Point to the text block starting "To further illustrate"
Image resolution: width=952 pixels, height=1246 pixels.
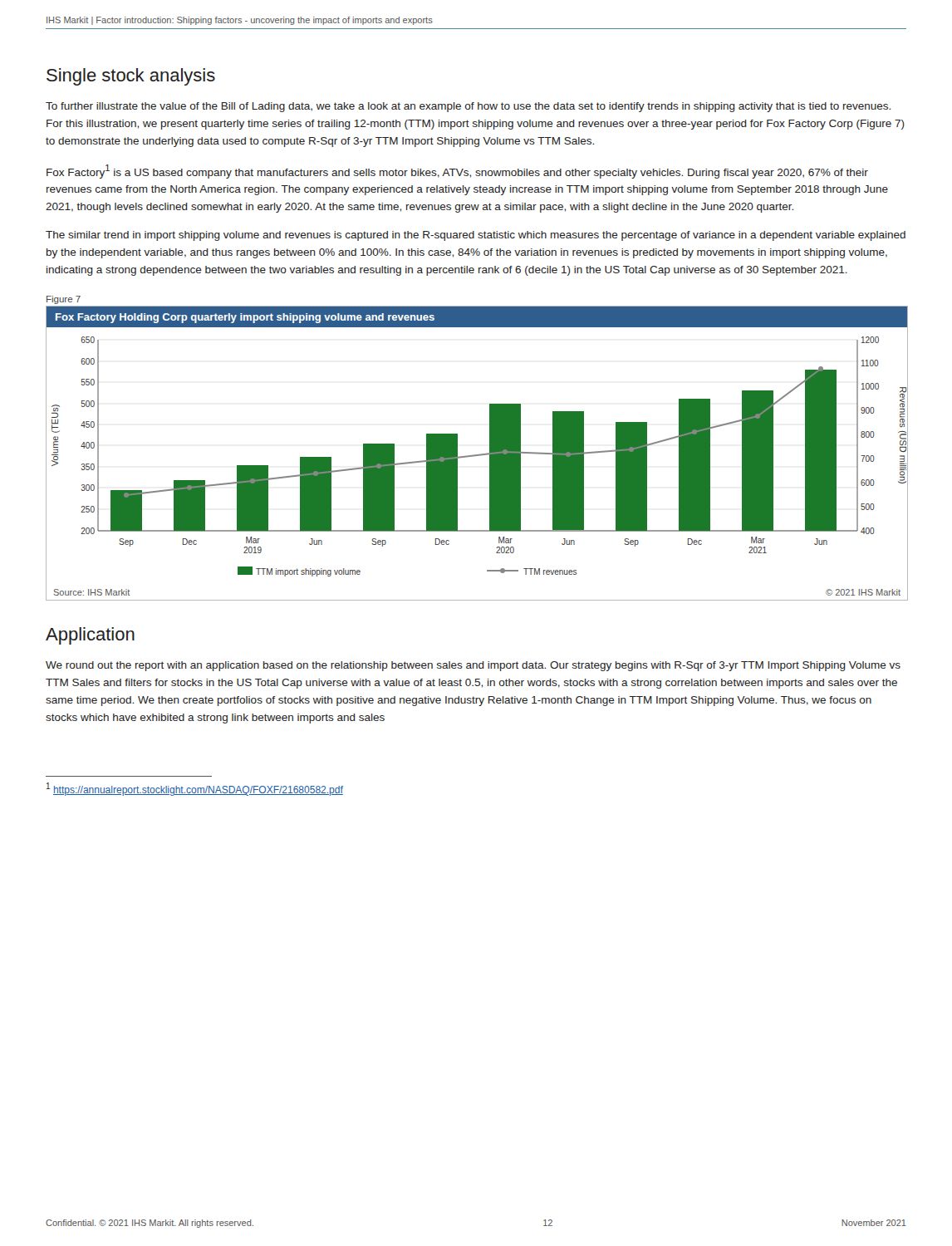pyautogui.click(x=475, y=123)
